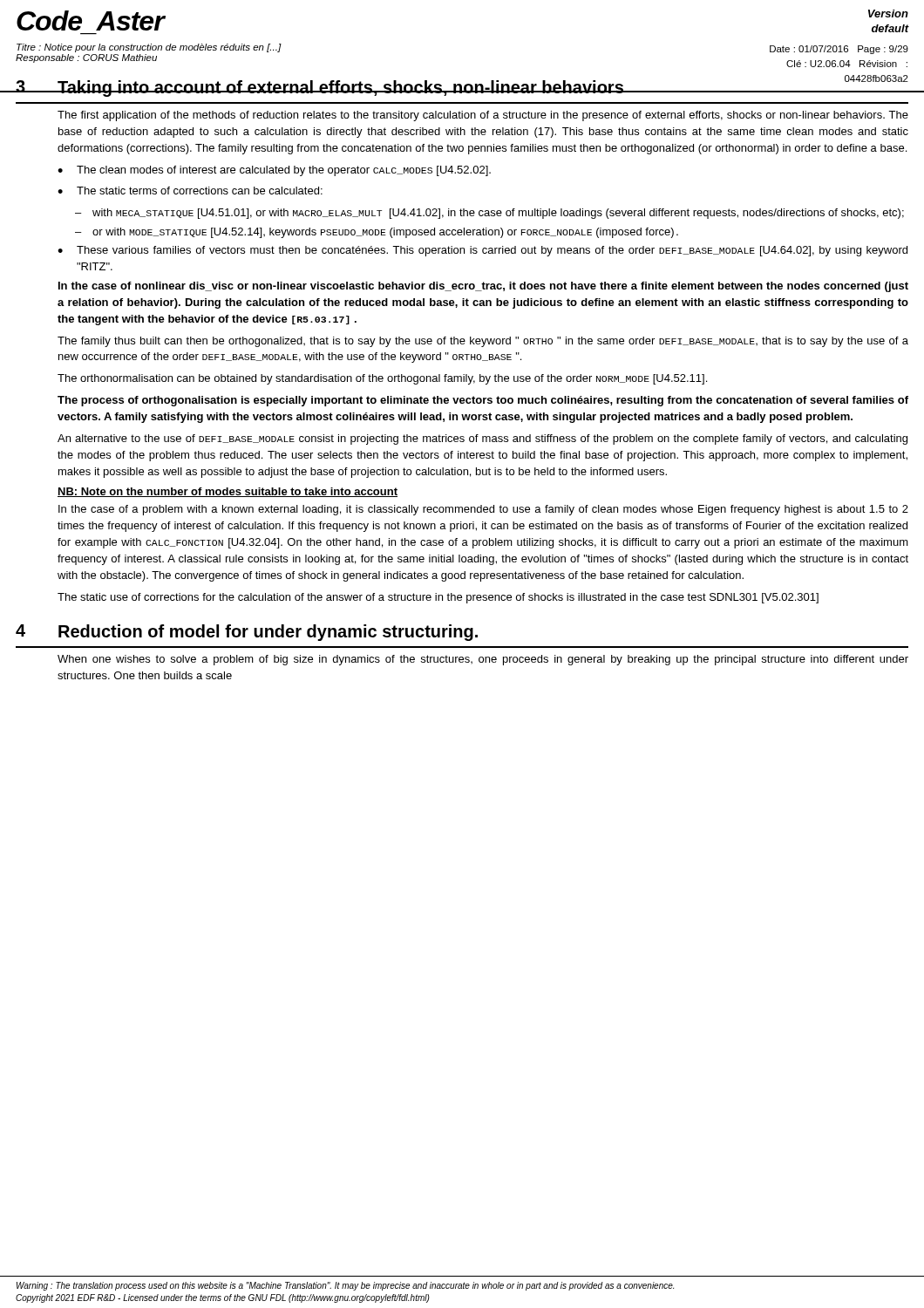
Task: Find the passage starting "• The clean modes of interest are"
Action: (x=483, y=171)
